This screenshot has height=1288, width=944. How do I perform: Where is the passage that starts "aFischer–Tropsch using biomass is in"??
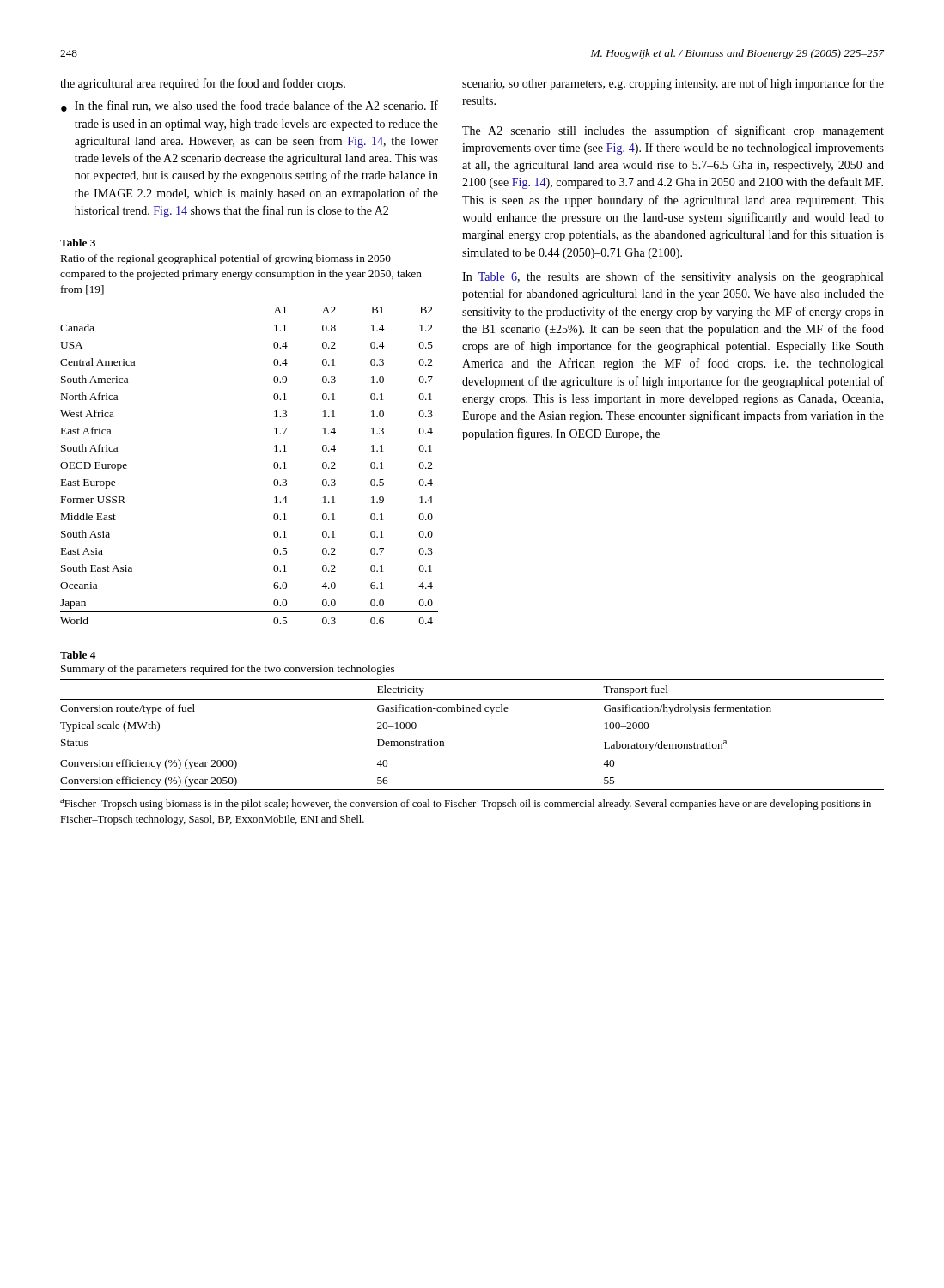[x=466, y=810]
